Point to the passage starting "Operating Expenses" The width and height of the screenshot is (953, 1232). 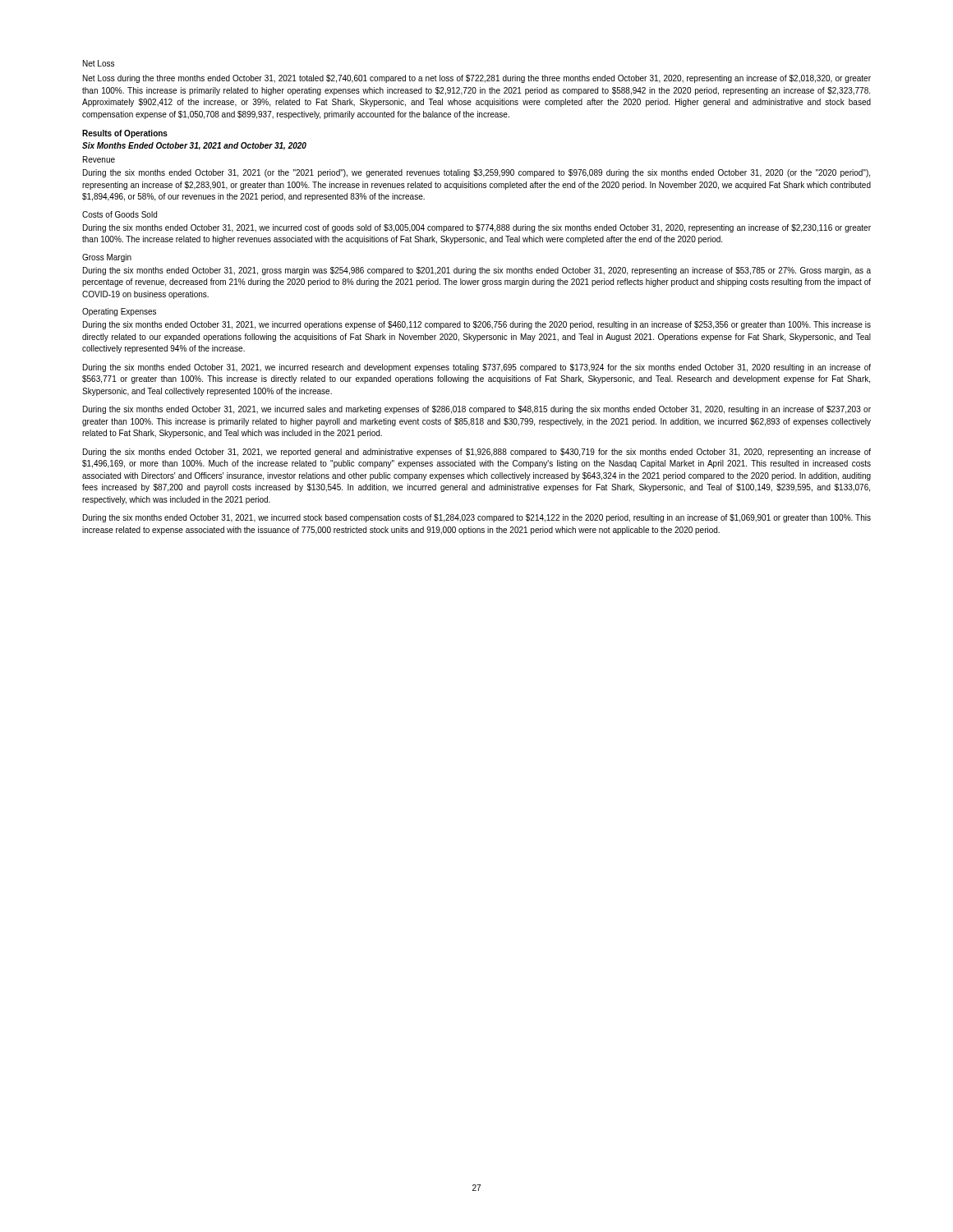(x=119, y=312)
